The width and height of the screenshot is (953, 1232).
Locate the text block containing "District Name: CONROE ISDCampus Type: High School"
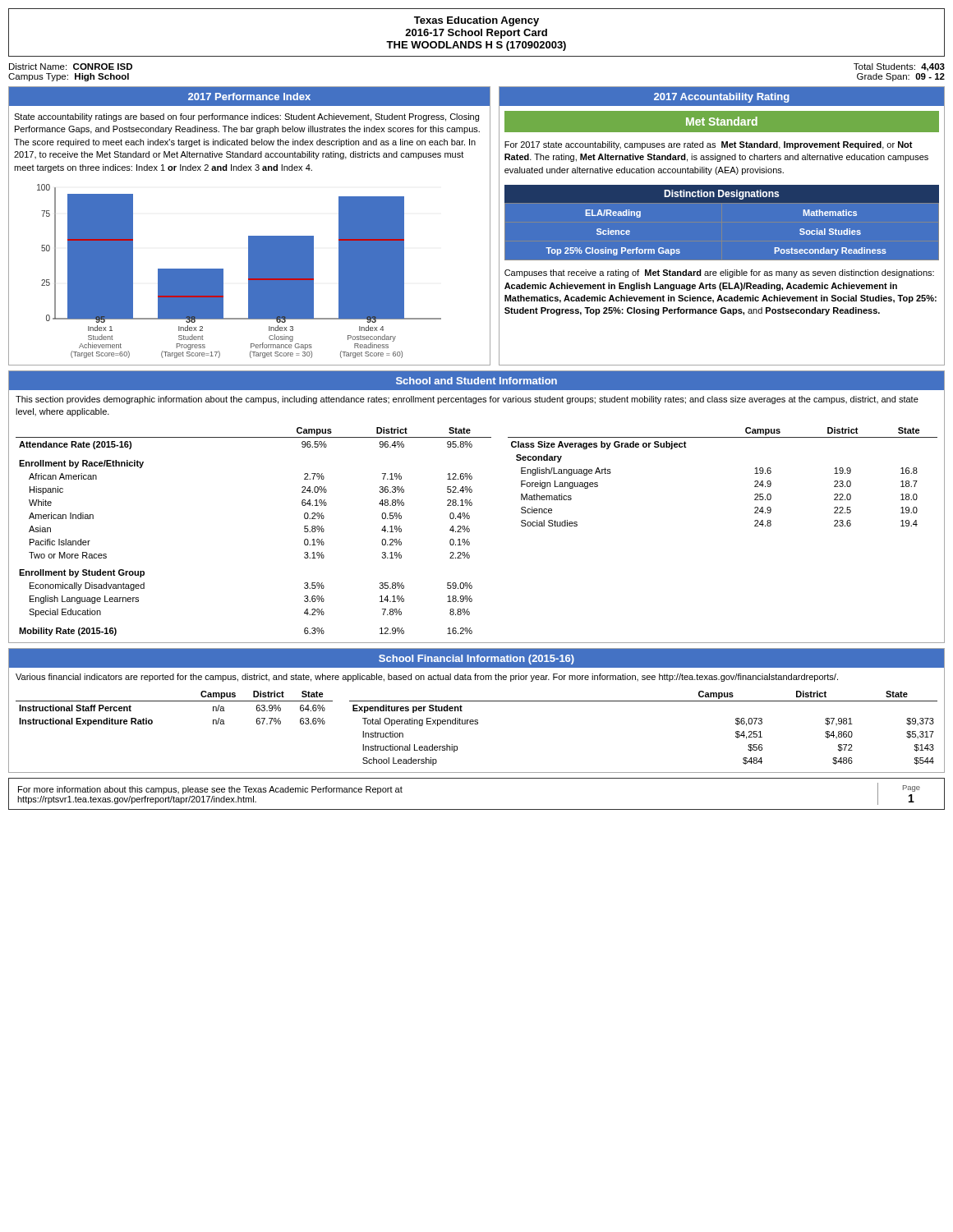tap(66, 66)
